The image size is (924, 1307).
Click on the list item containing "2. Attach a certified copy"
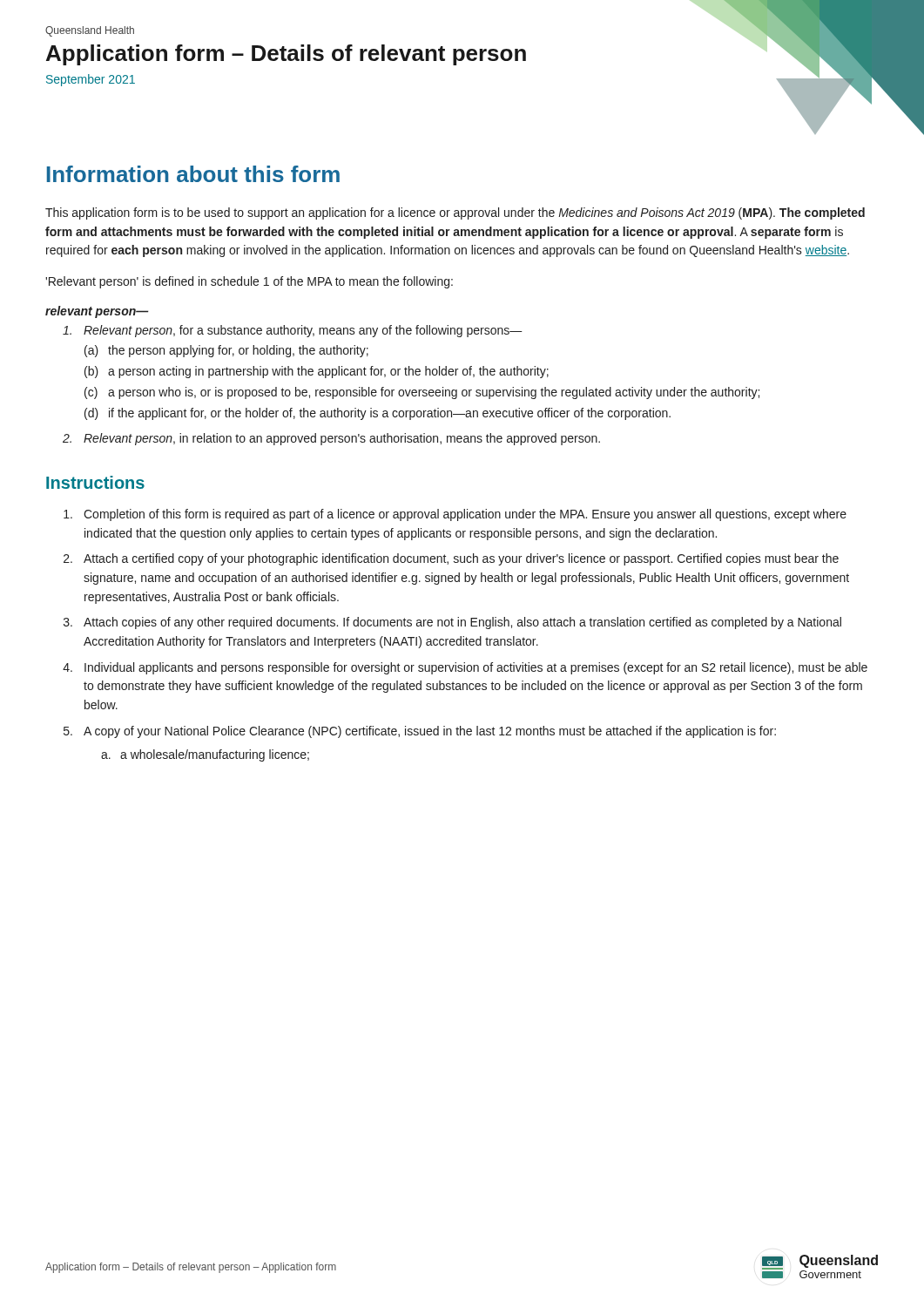(462, 578)
